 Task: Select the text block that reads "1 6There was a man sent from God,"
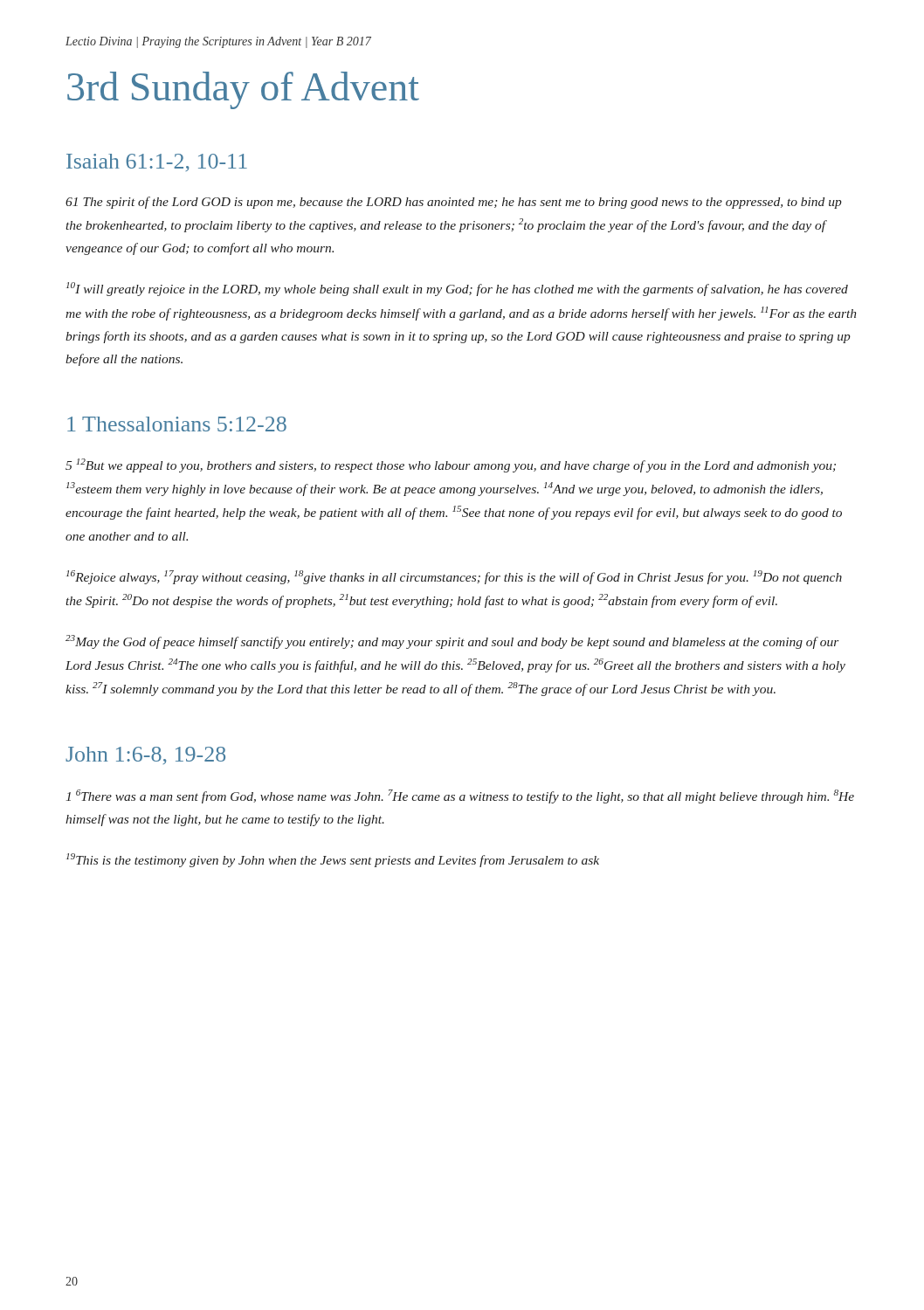tap(460, 806)
